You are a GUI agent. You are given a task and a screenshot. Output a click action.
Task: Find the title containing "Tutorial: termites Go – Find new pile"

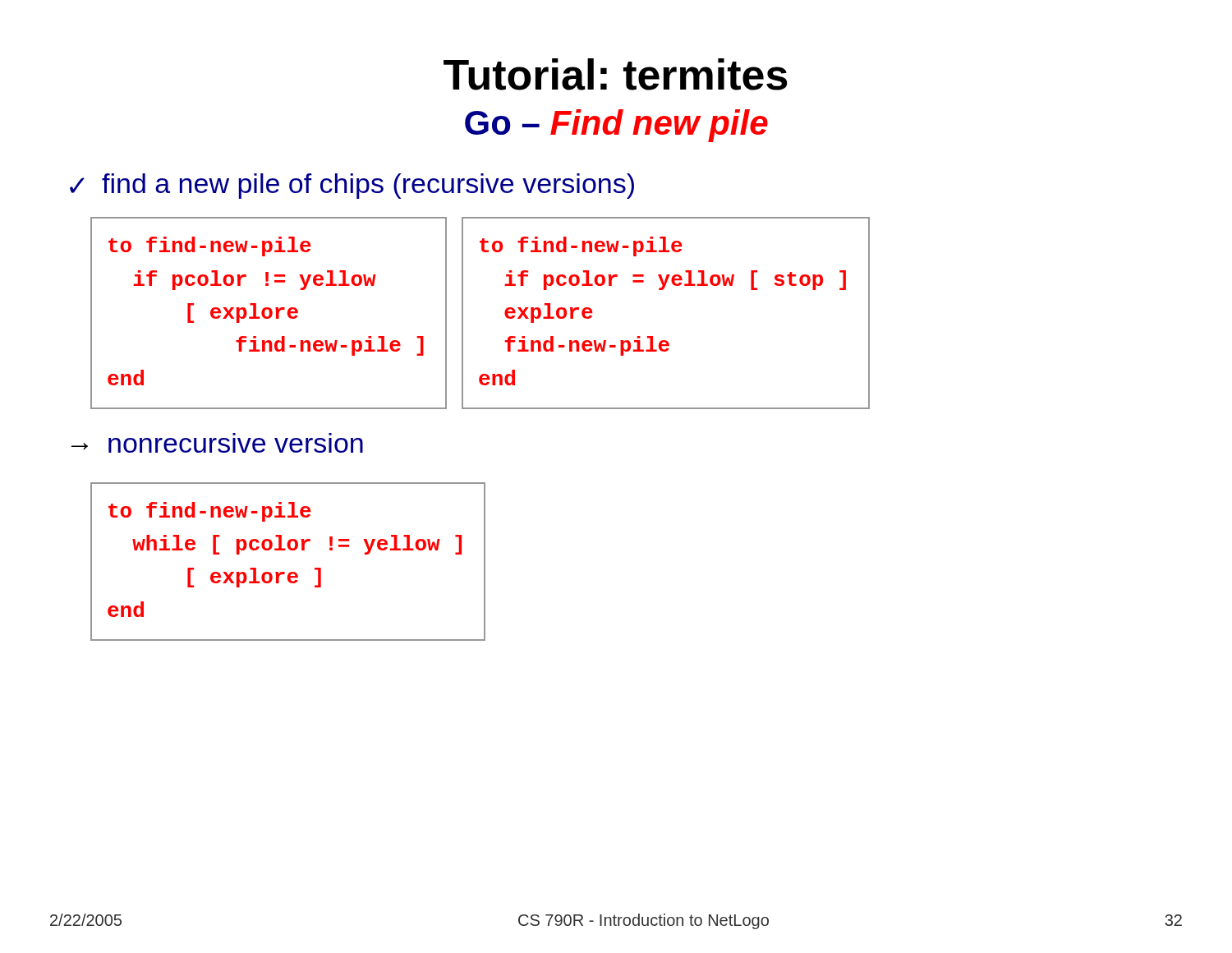616,96
